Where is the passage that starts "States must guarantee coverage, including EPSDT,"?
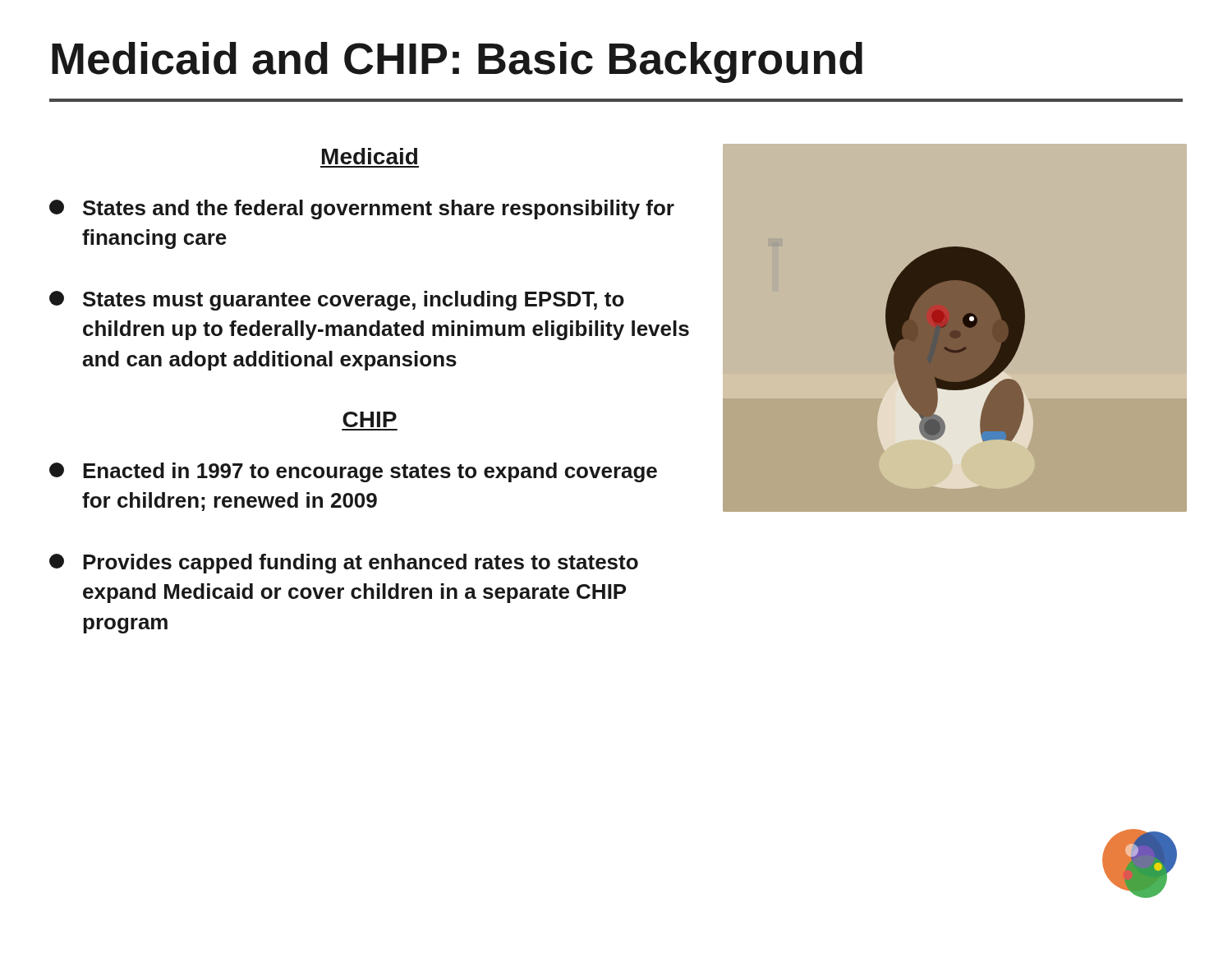 coord(370,329)
